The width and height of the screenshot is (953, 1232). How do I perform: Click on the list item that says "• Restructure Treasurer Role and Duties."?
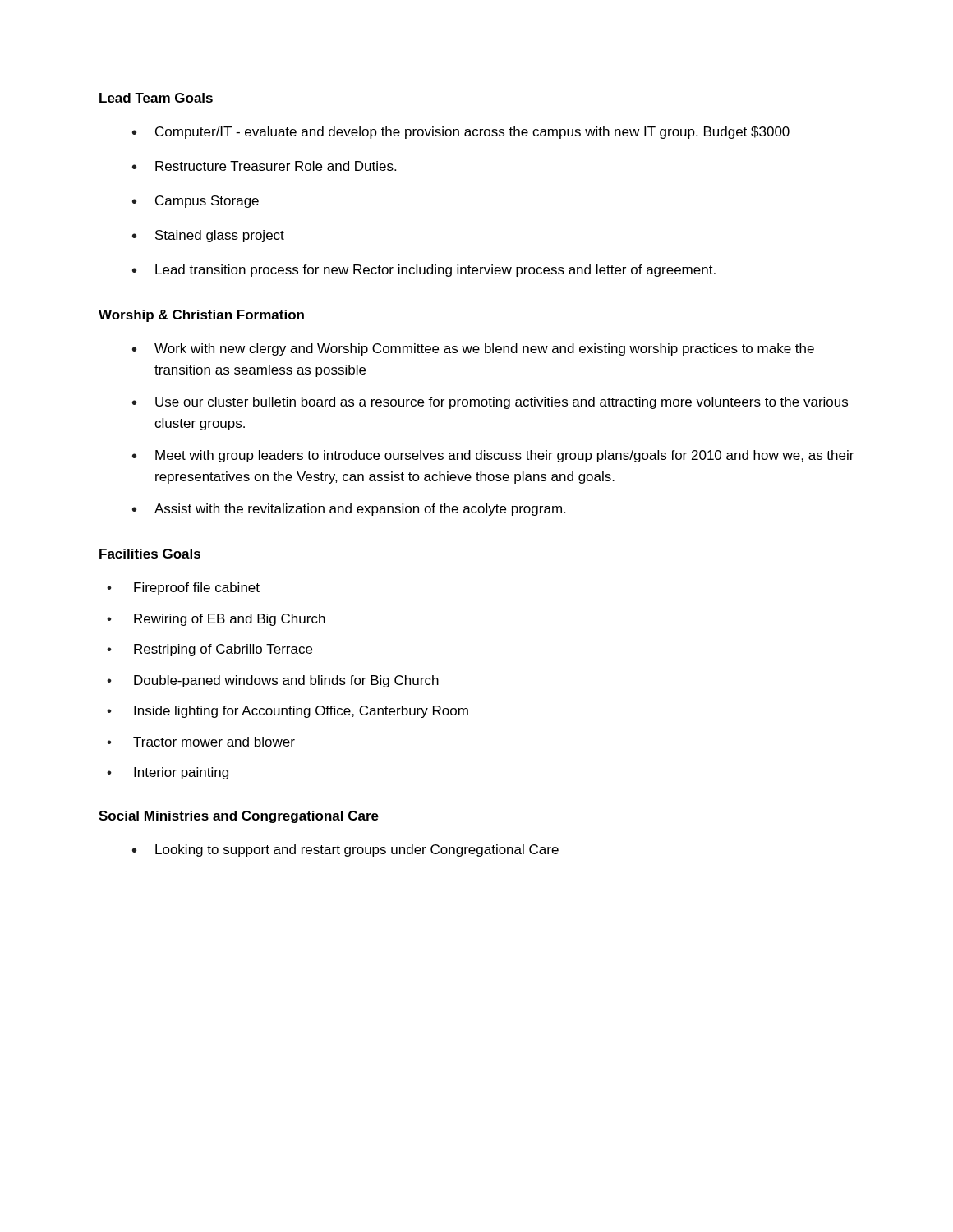click(x=264, y=168)
